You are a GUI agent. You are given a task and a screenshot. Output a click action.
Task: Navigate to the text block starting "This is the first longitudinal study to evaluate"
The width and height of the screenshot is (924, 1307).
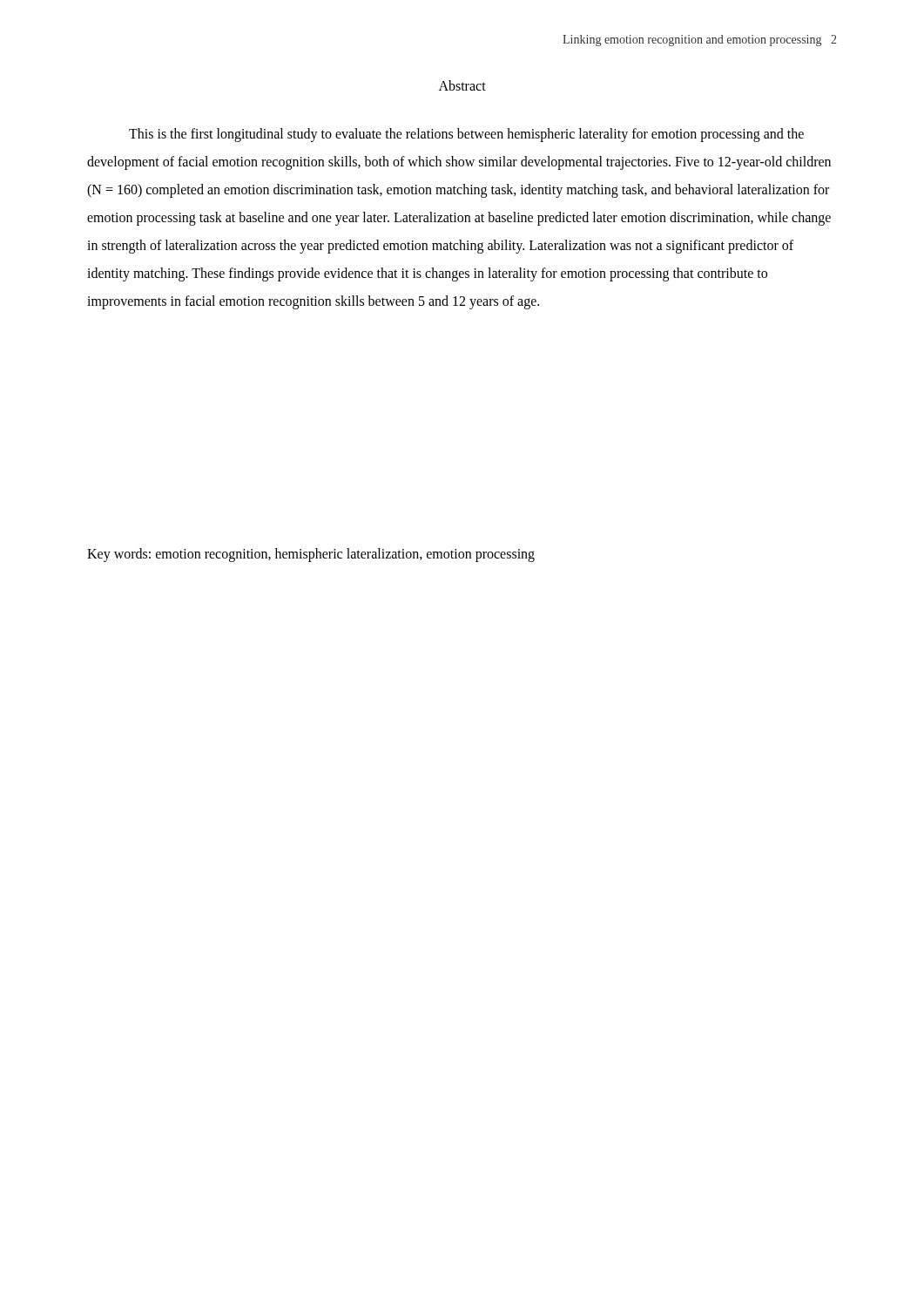(462, 218)
